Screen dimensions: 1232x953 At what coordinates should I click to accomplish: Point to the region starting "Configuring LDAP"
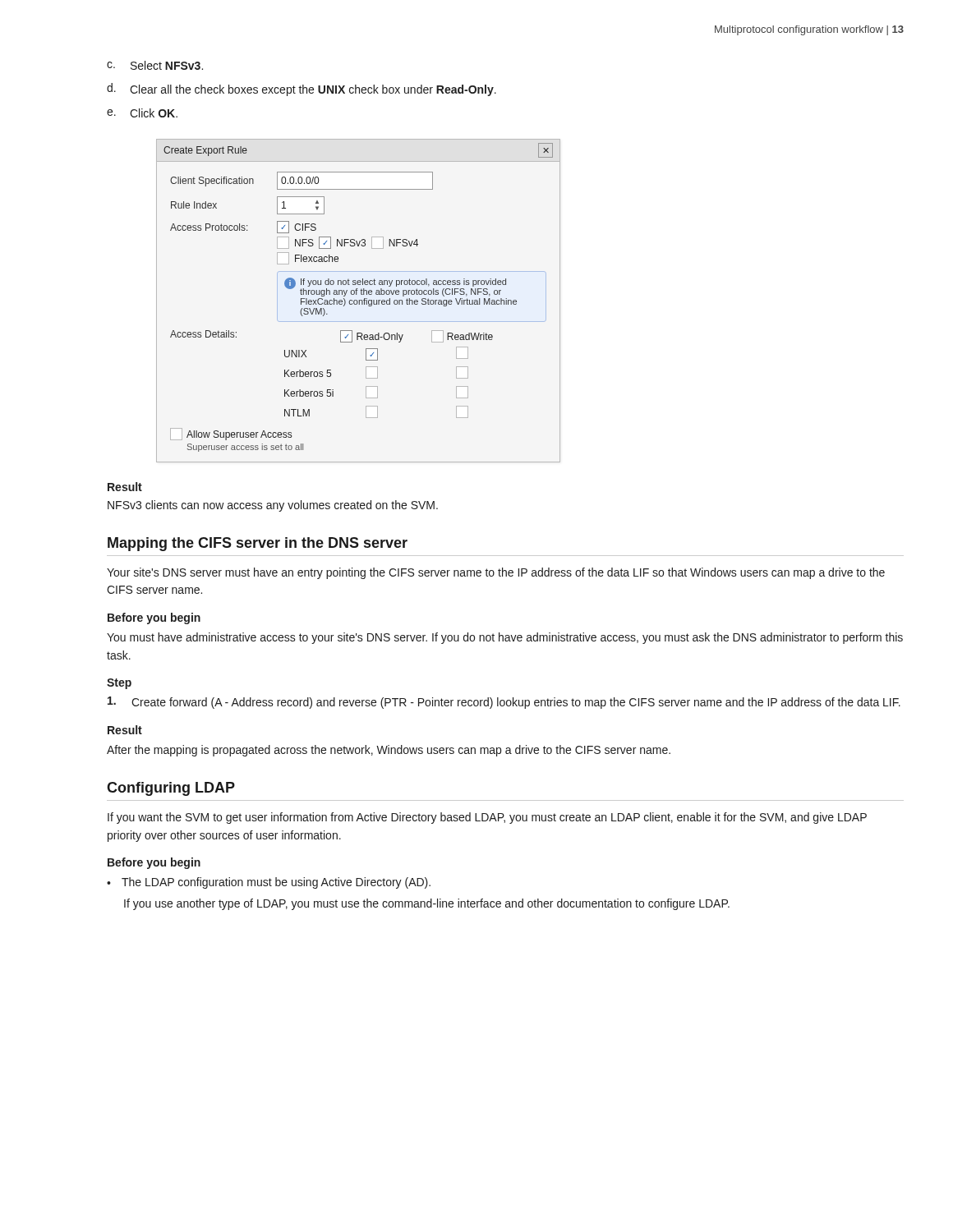tap(171, 787)
